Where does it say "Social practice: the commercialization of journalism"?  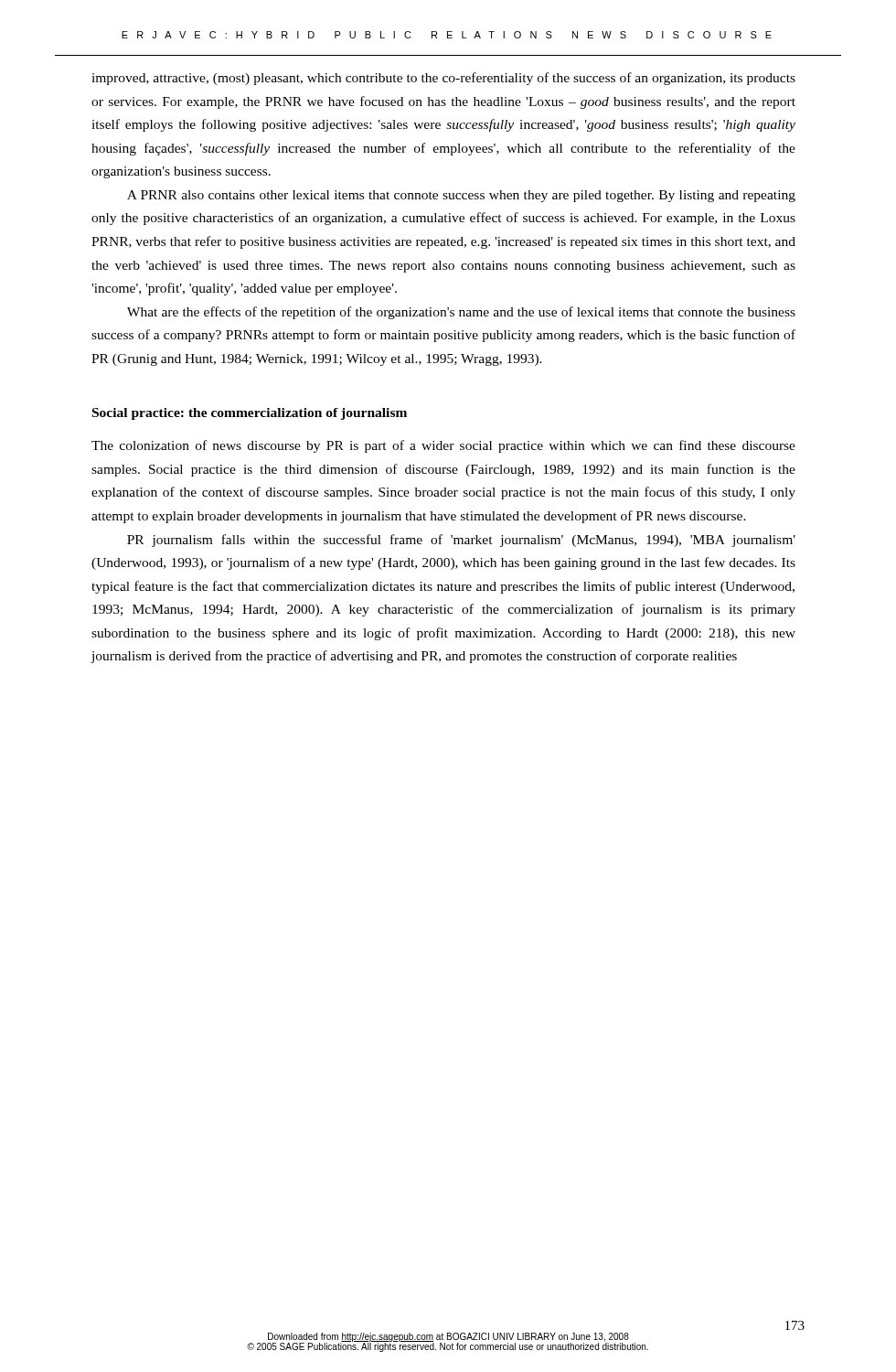(249, 412)
